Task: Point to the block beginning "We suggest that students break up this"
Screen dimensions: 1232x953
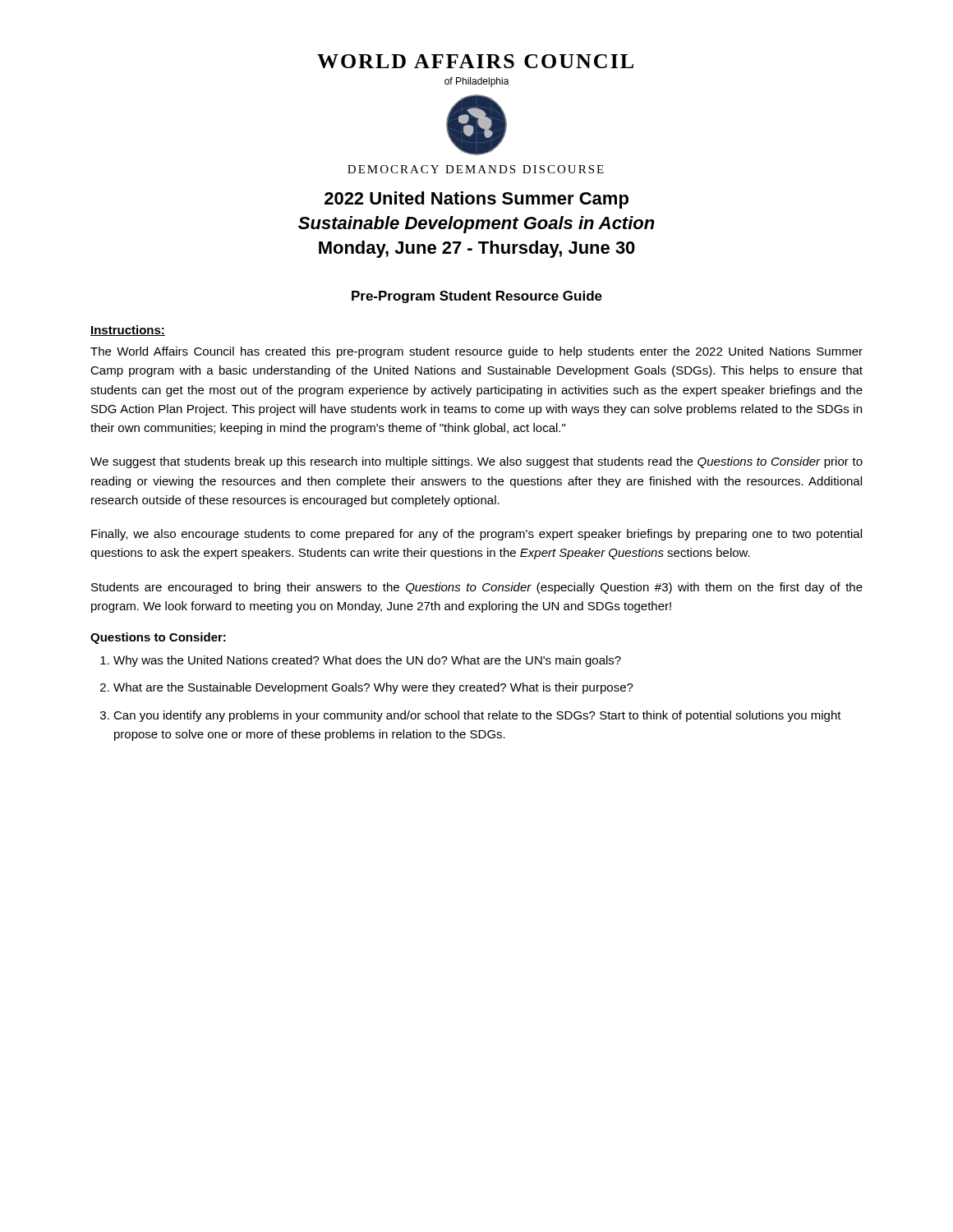Action: coord(476,480)
